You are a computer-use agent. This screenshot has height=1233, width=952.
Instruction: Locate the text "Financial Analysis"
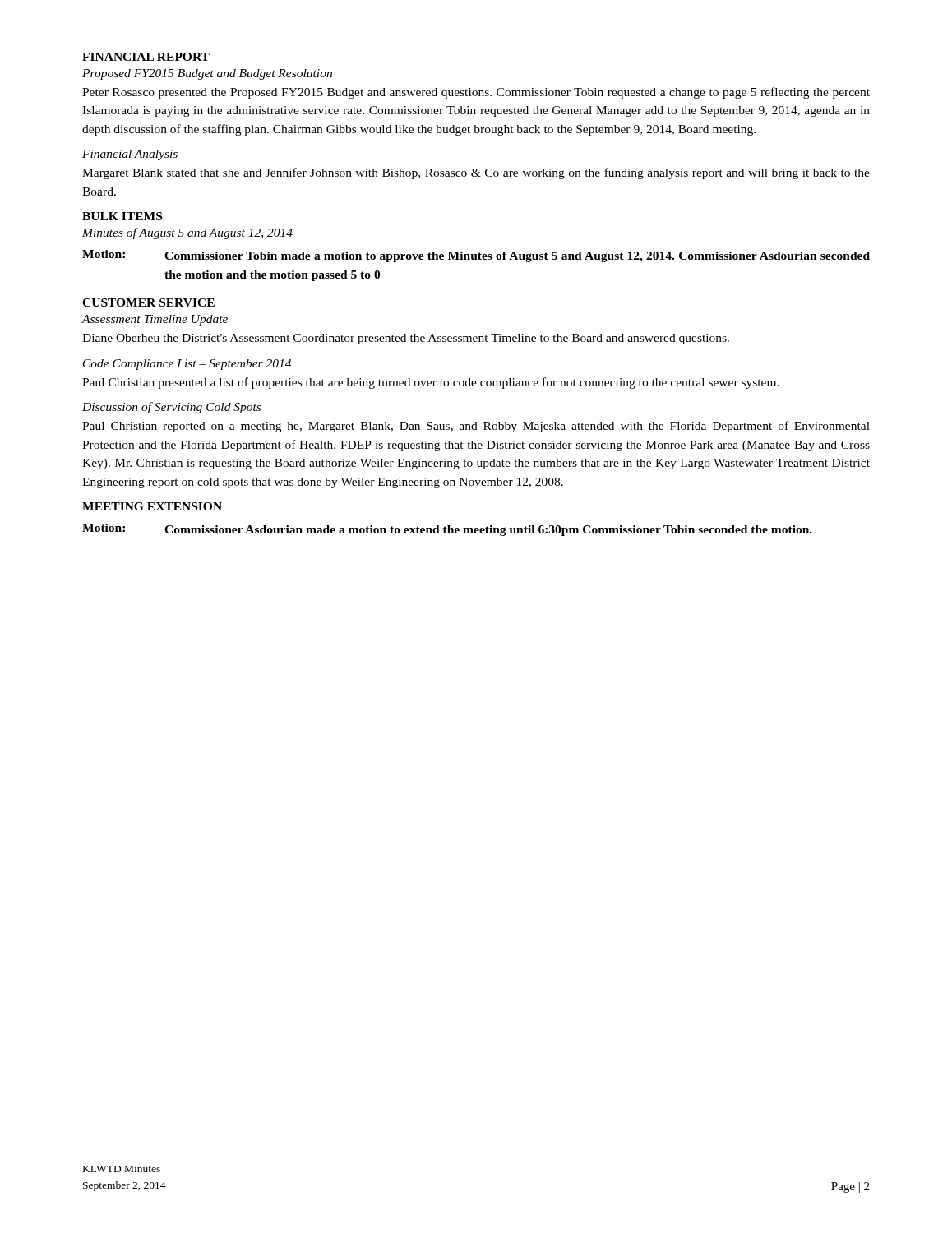coord(130,154)
